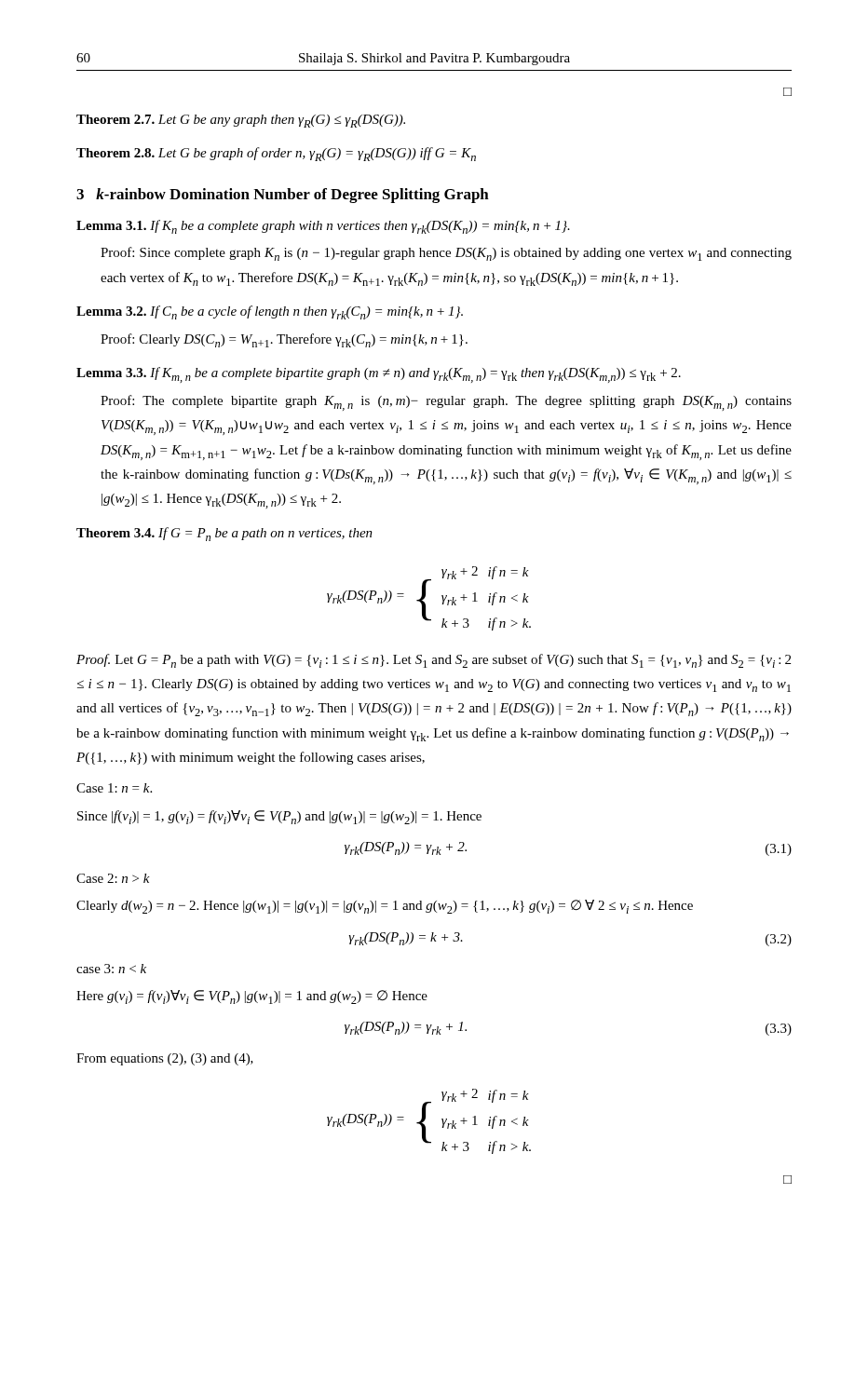The image size is (868, 1397).
Task: Locate the text block that says "Theorem 2.7. Let G be any"
Action: [241, 121]
